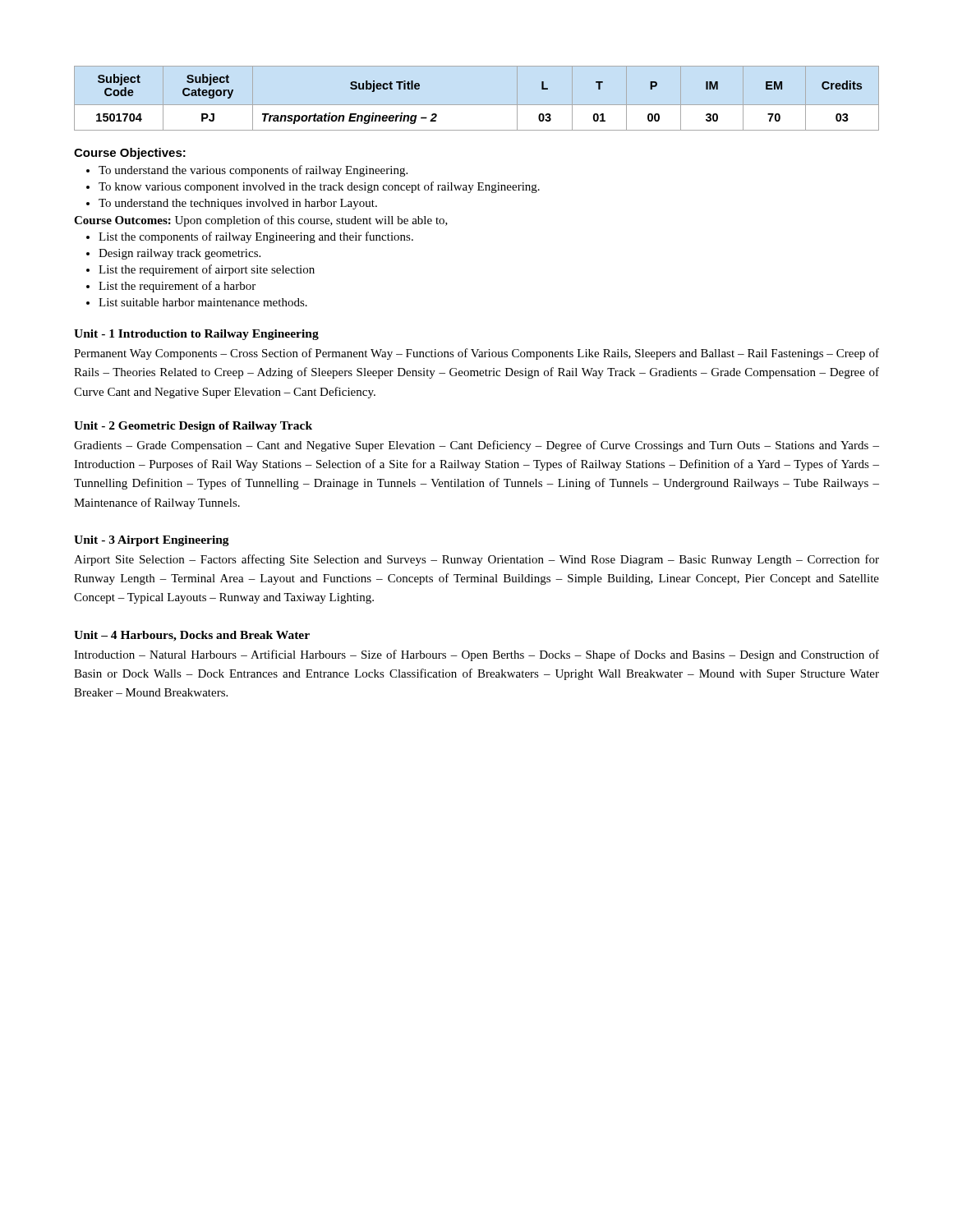953x1232 pixels.
Task: Point to the element starting "Unit - 1 Introduction"
Action: point(196,333)
